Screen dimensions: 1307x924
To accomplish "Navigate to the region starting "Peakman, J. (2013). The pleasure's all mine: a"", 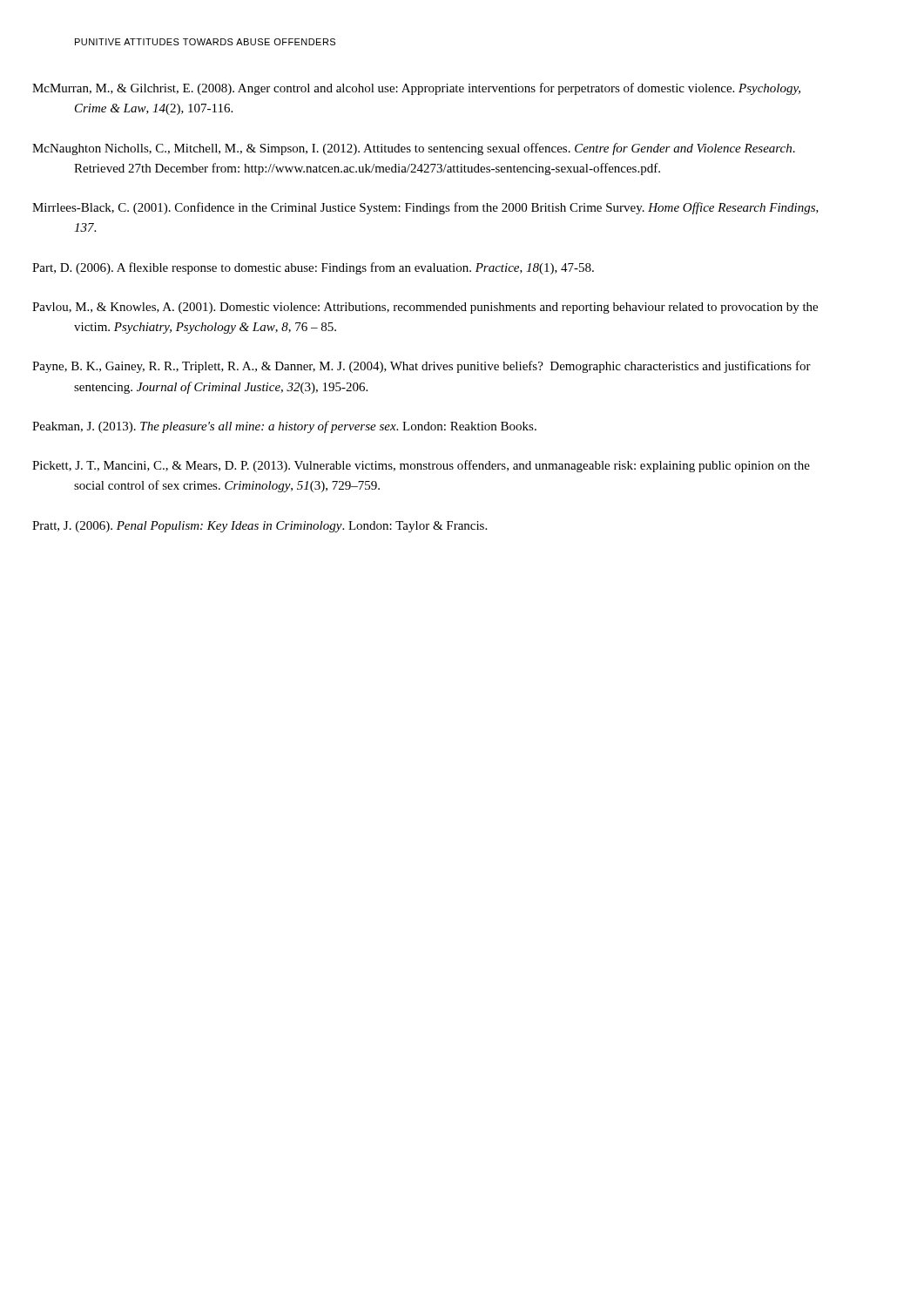I will (453, 426).
